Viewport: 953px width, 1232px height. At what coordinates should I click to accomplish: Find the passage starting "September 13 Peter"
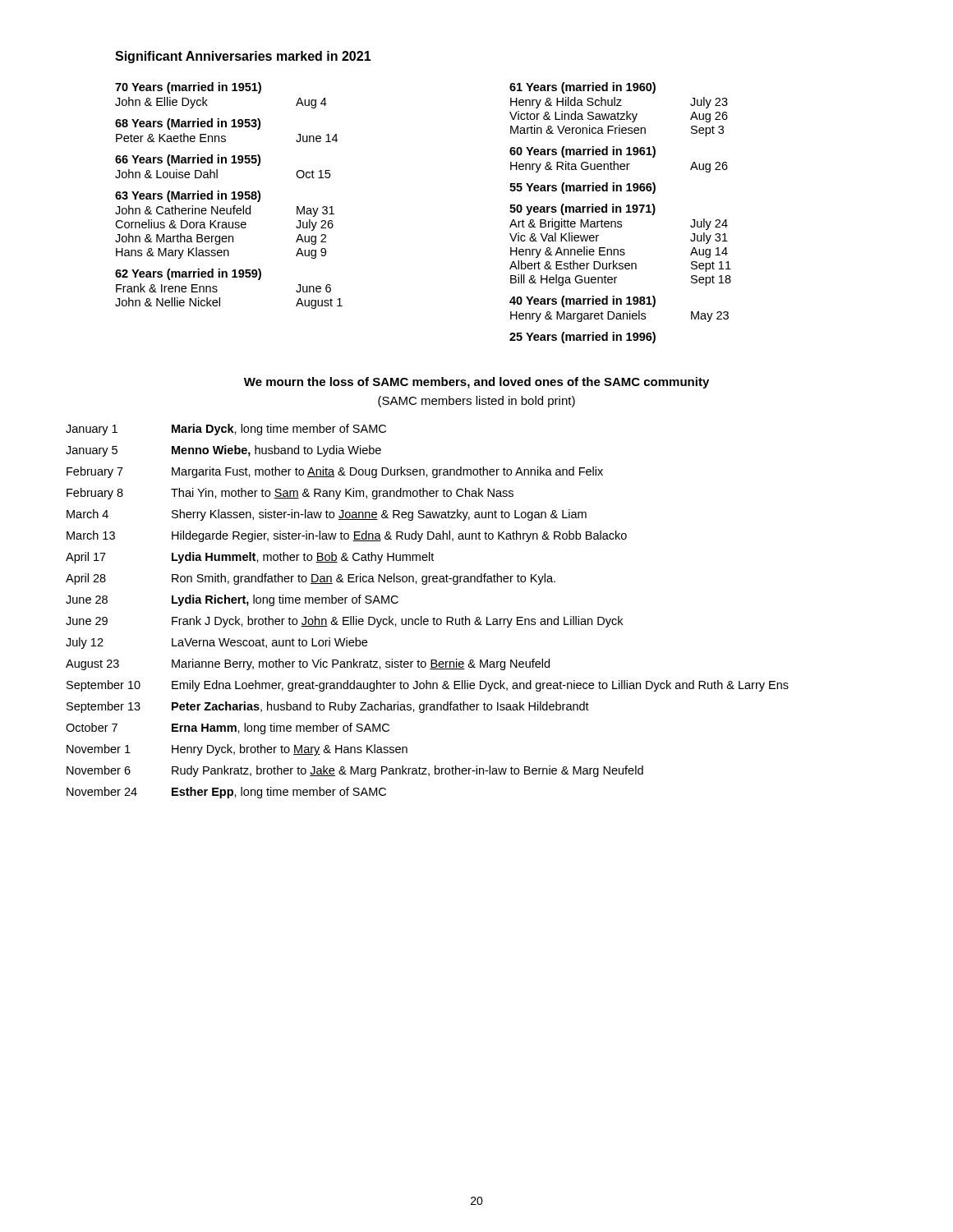click(476, 707)
